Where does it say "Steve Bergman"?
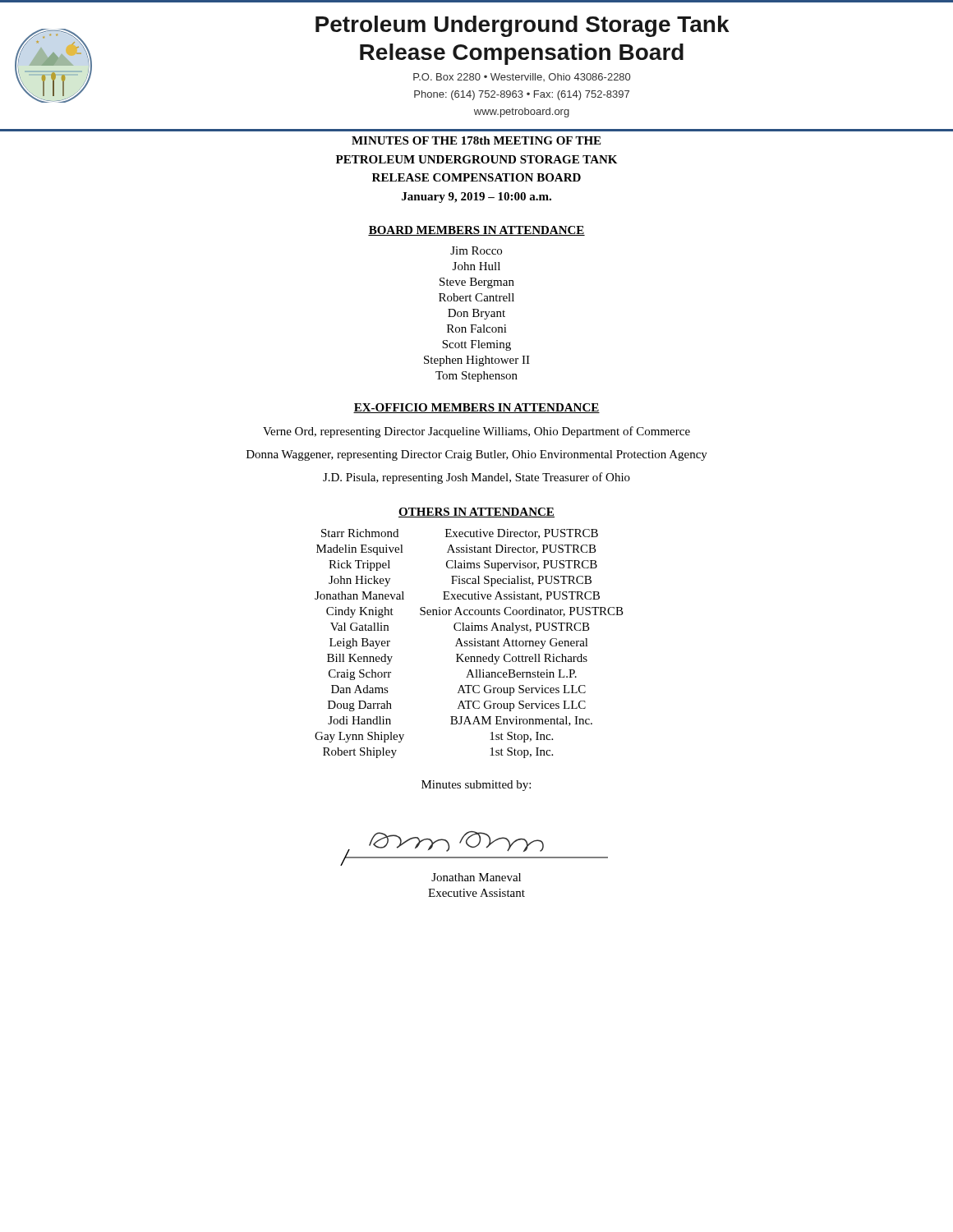 (476, 282)
